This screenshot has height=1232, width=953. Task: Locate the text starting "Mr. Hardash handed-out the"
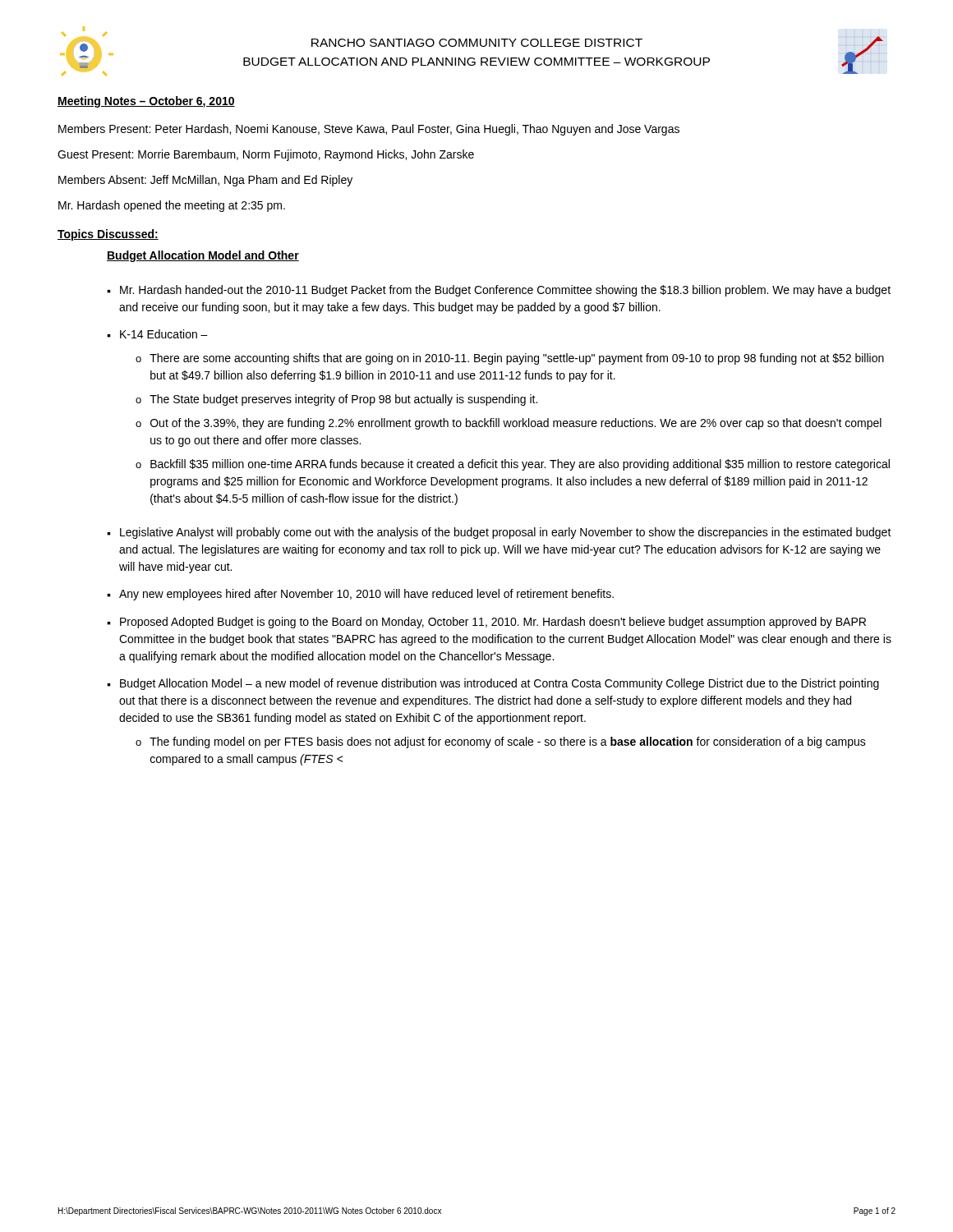[507, 299]
